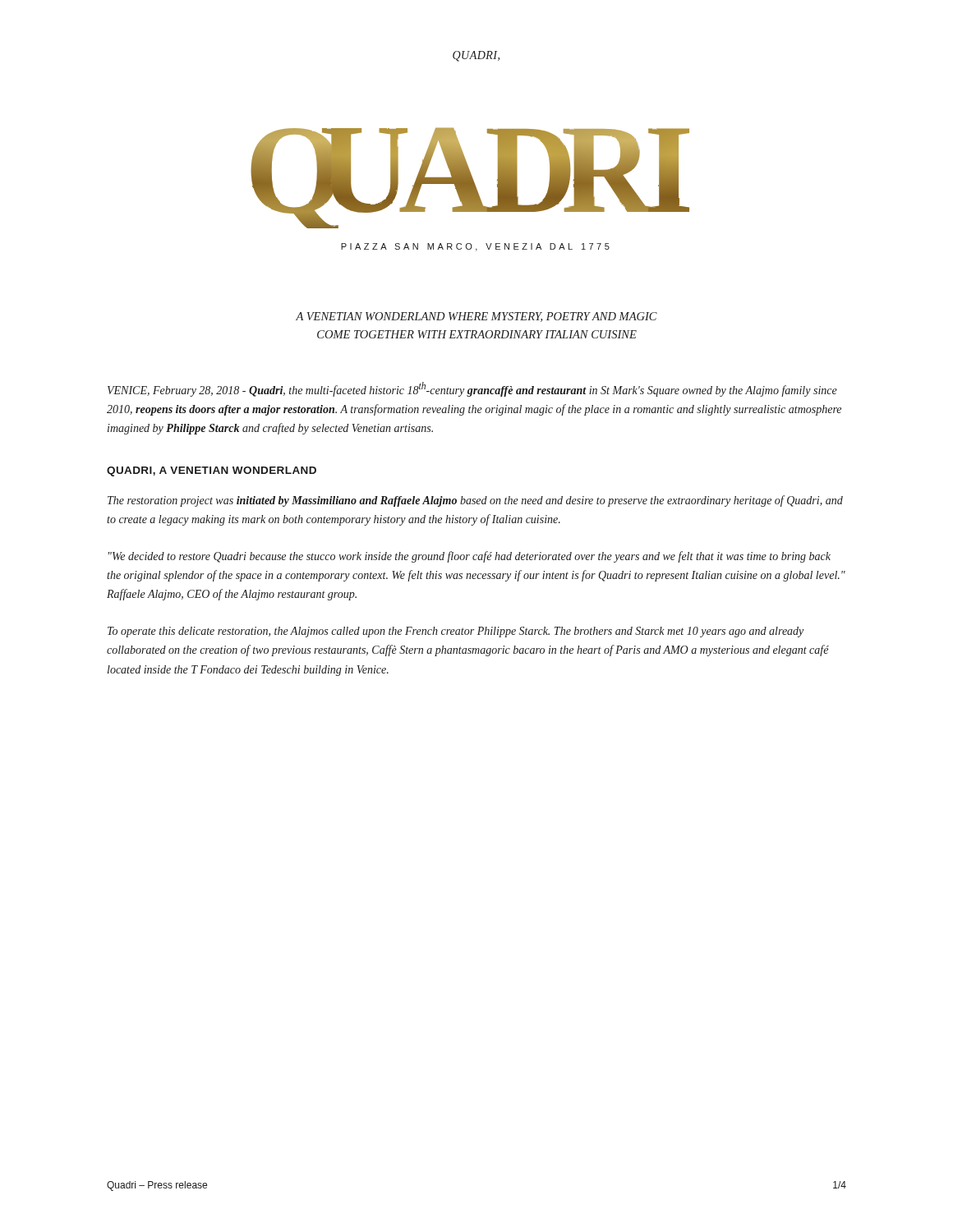Find the logo

point(476,160)
